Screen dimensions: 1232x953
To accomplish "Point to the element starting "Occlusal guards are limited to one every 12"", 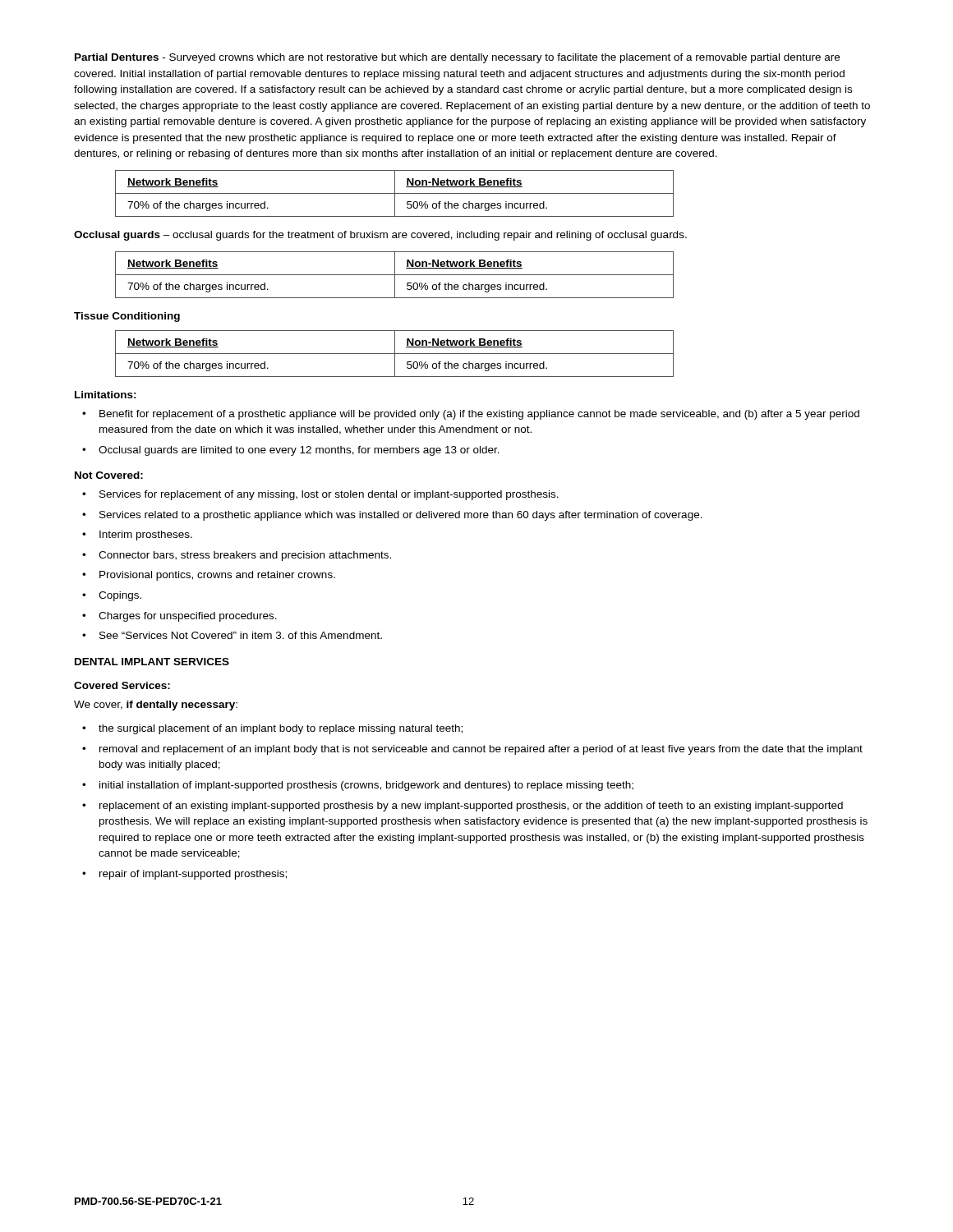I will pyautogui.click(x=299, y=449).
